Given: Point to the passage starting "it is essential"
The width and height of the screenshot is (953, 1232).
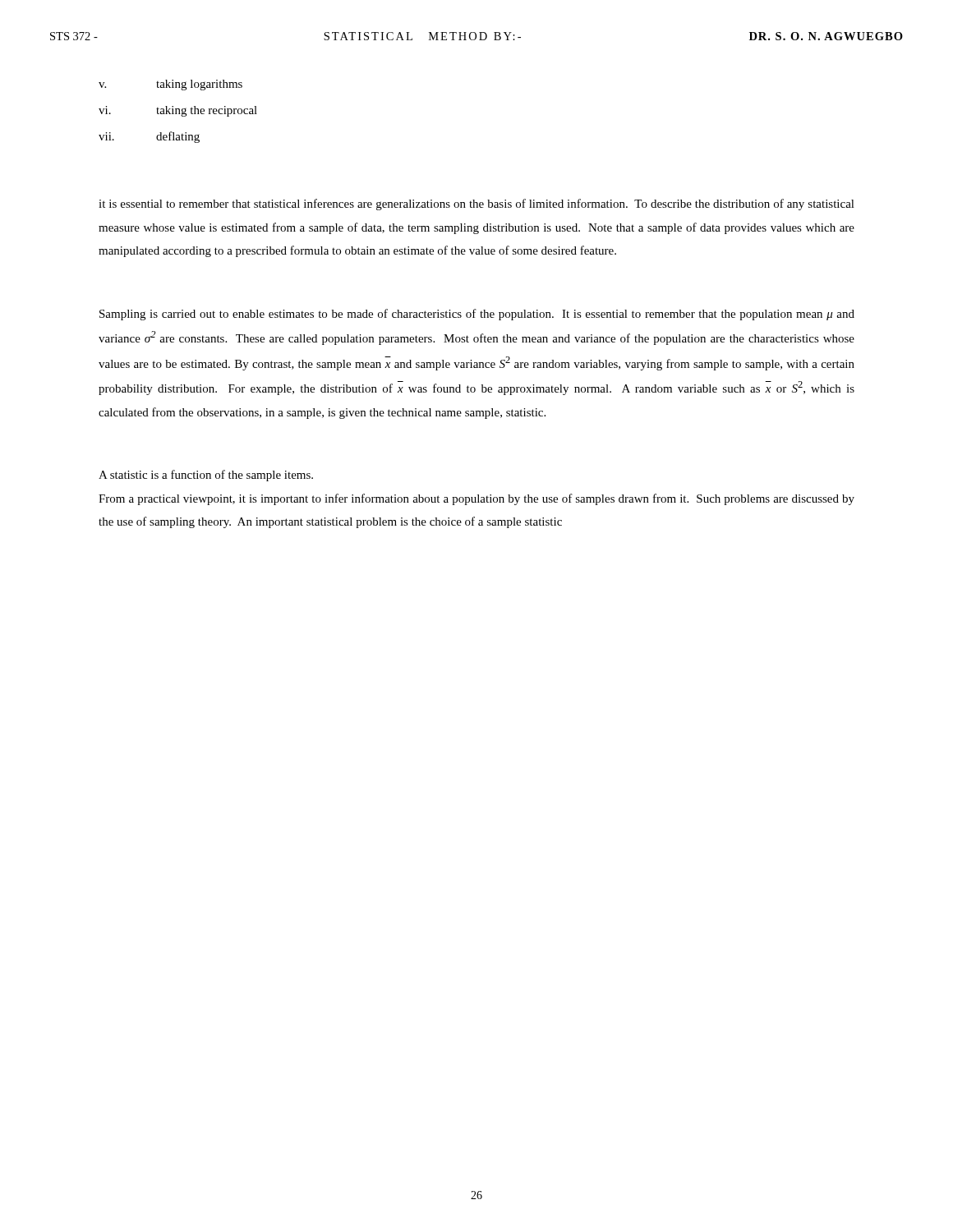Looking at the screenshot, I should tap(476, 227).
